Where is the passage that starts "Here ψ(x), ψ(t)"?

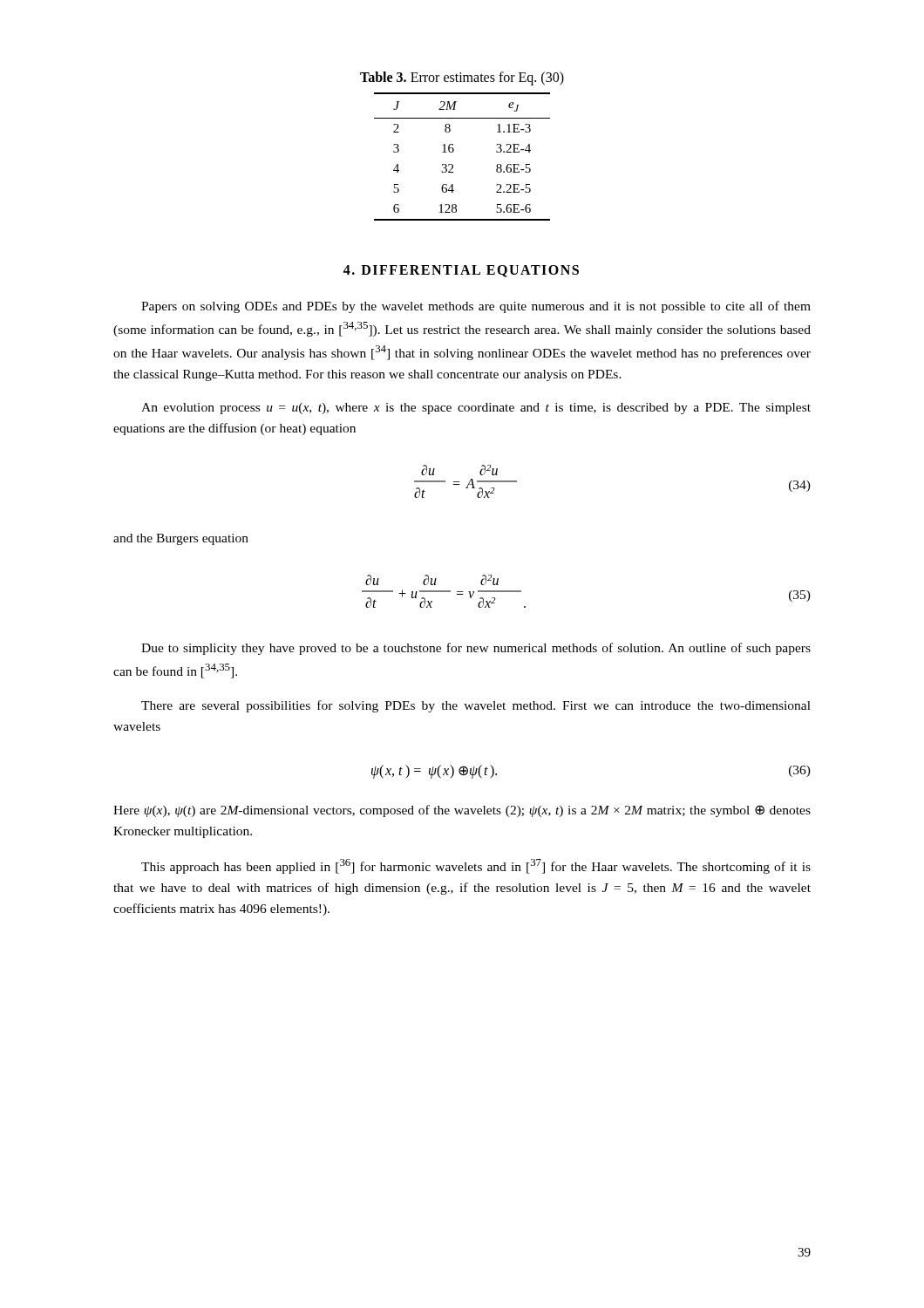462,820
